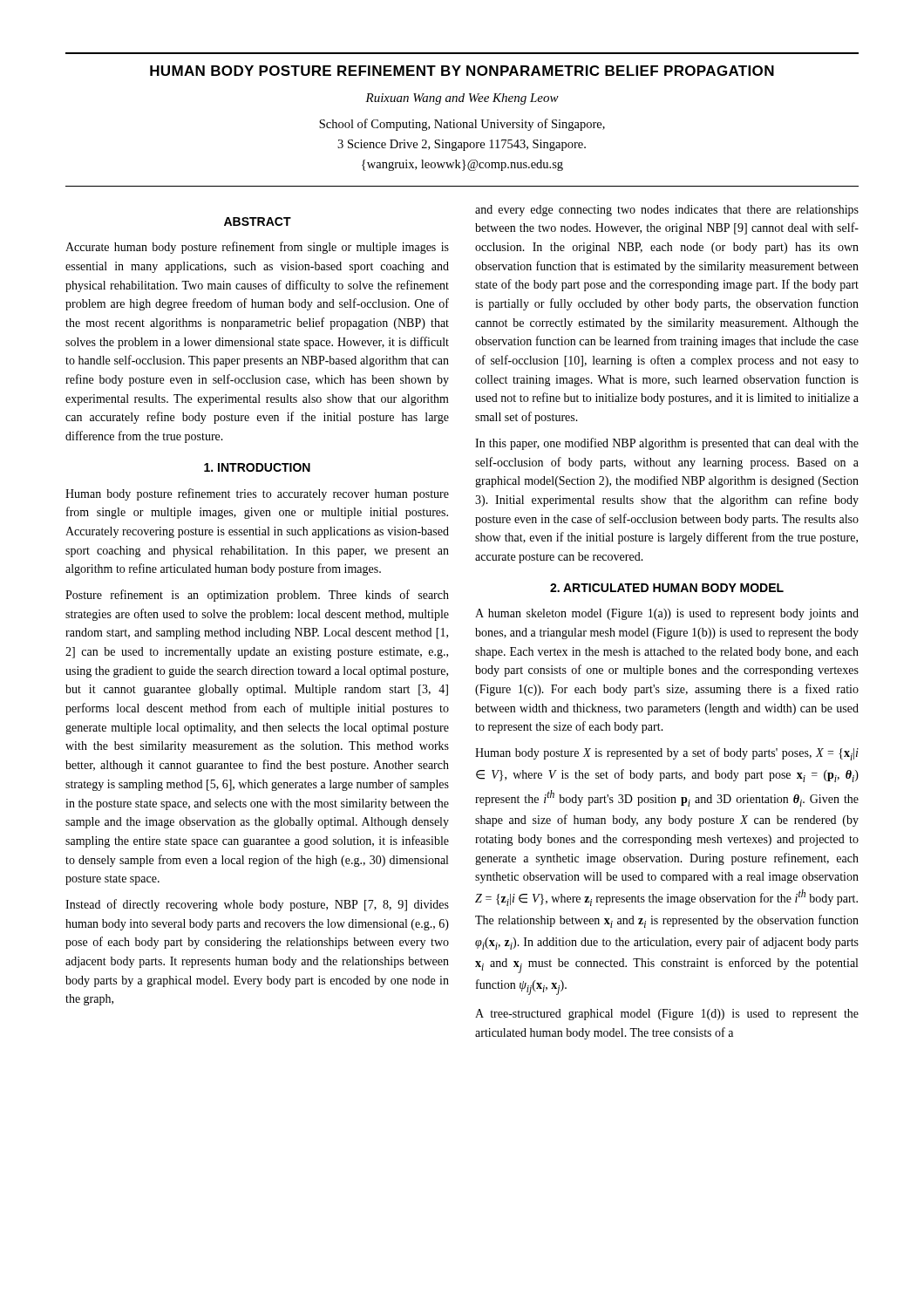924x1308 pixels.
Task: Click on the text block starting "A human skeleton model (Figure 1(a)) is"
Action: click(667, 670)
